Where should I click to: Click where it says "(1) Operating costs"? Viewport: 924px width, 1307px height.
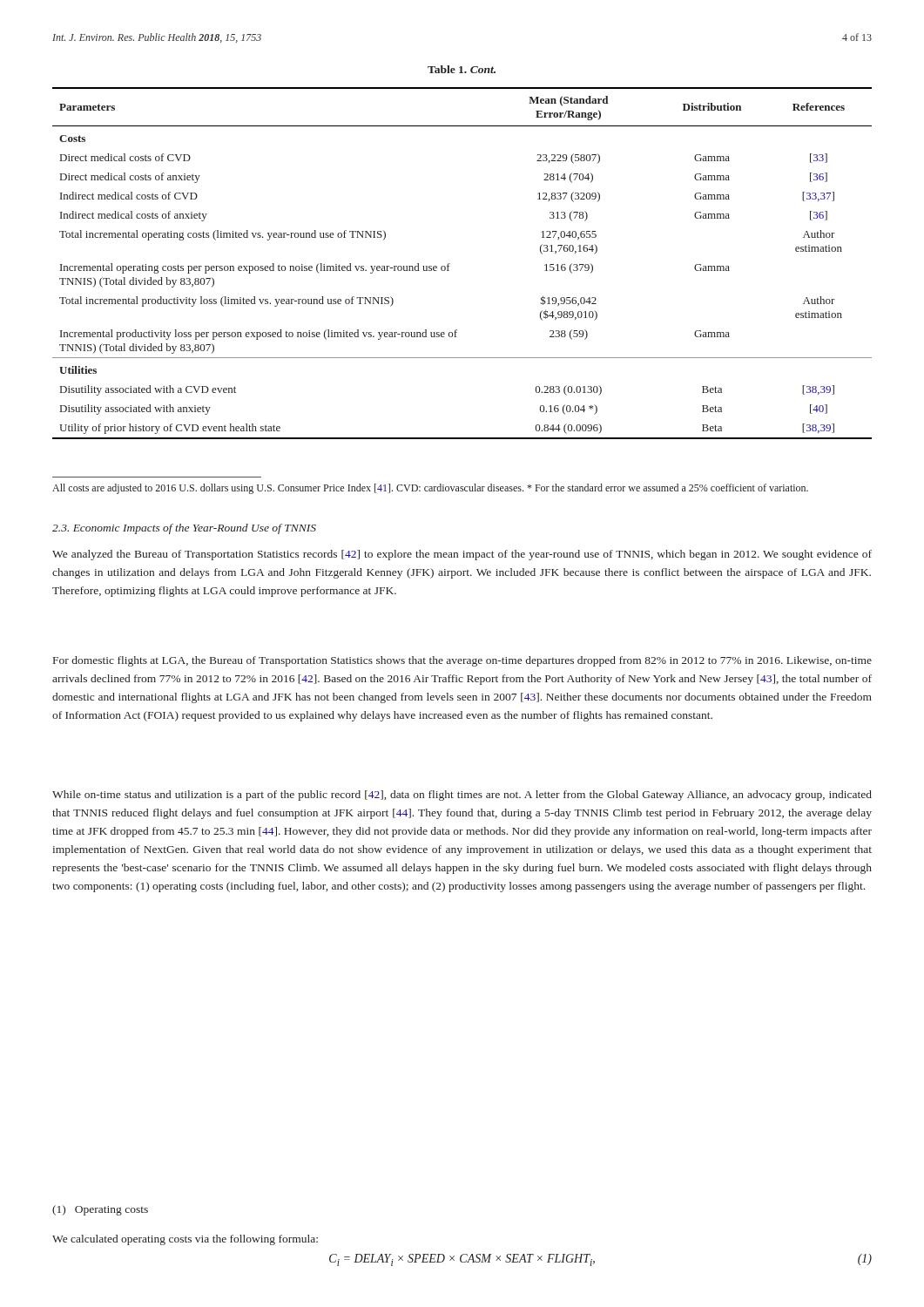pyautogui.click(x=100, y=1209)
